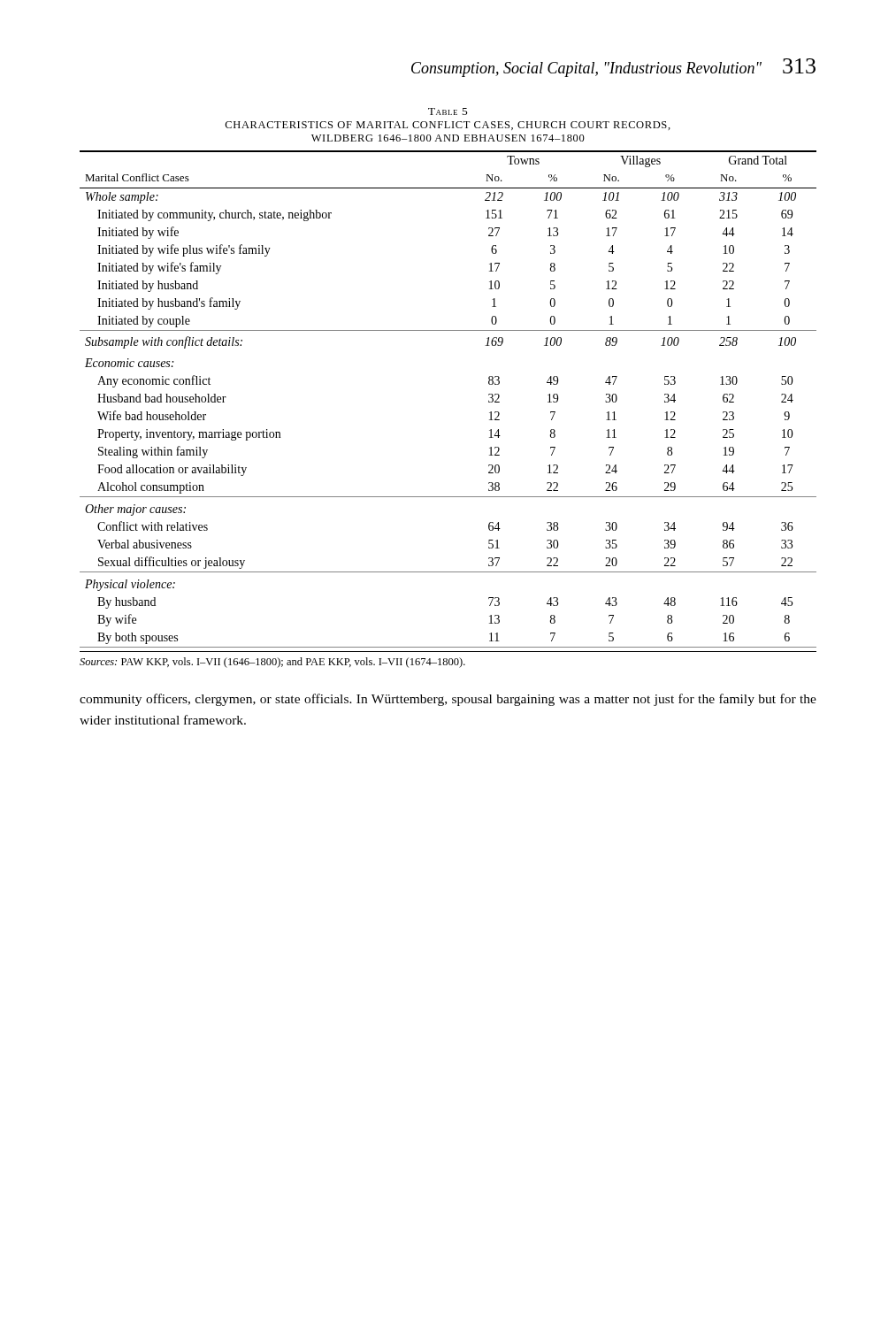Viewport: 896px width, 1327px height.
Task: Click on the passage starting "community officers, clergymen, or state officials."
Action: [x=448, y=709]
